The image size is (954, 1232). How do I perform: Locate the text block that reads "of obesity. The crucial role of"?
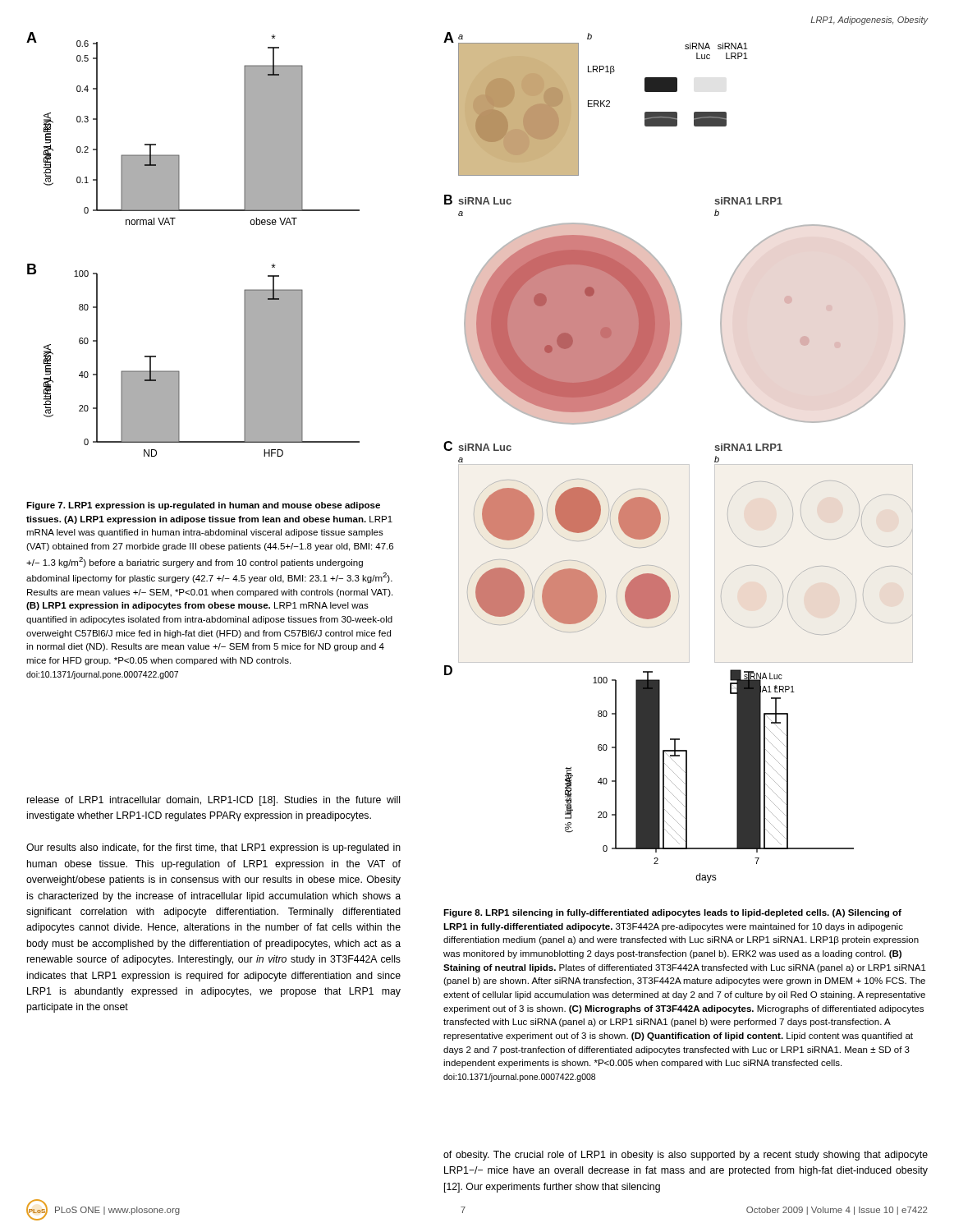tap(686, 1171)
